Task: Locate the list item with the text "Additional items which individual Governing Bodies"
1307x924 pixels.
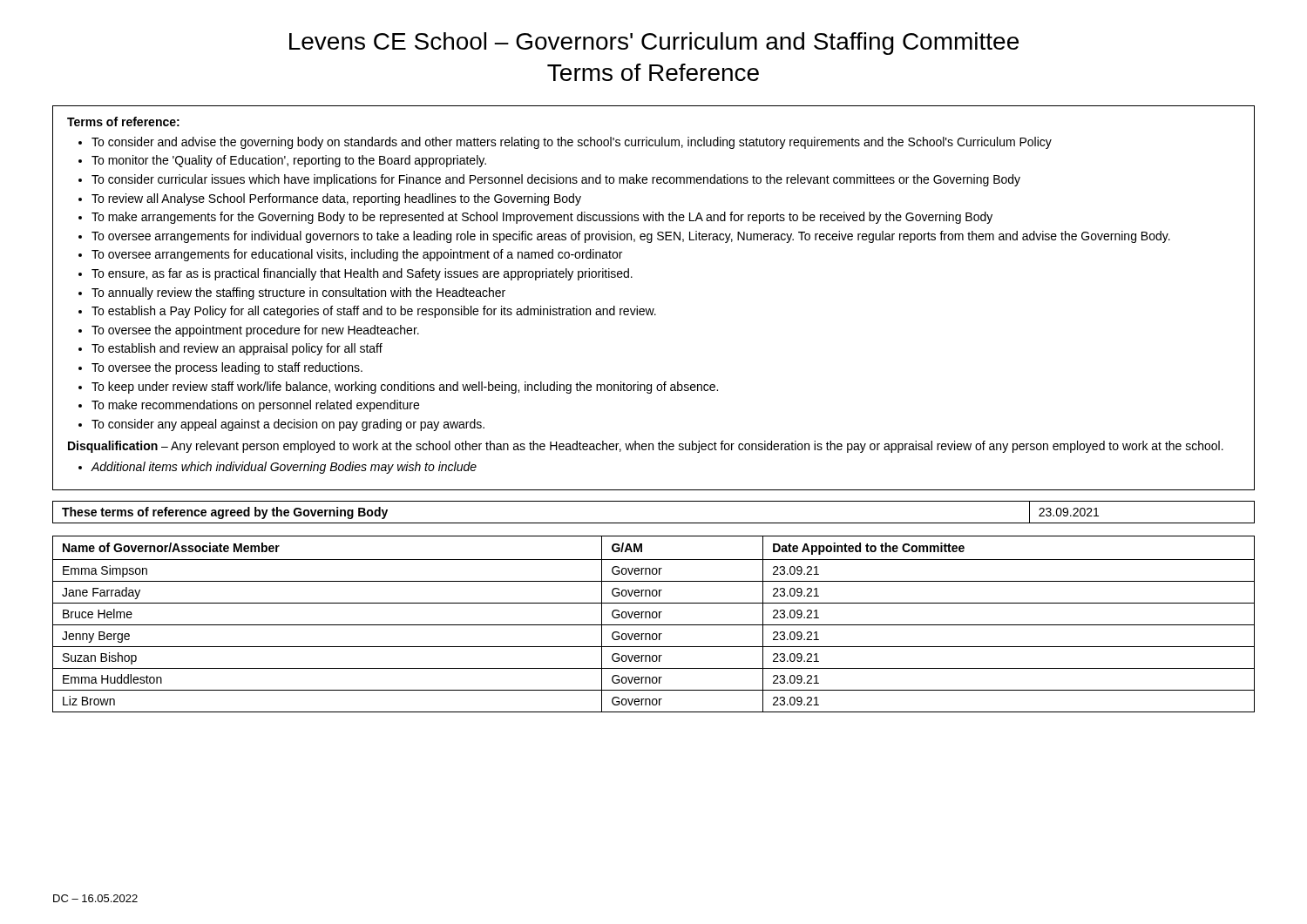Action: pyautogui.click(x=284, y=467)
